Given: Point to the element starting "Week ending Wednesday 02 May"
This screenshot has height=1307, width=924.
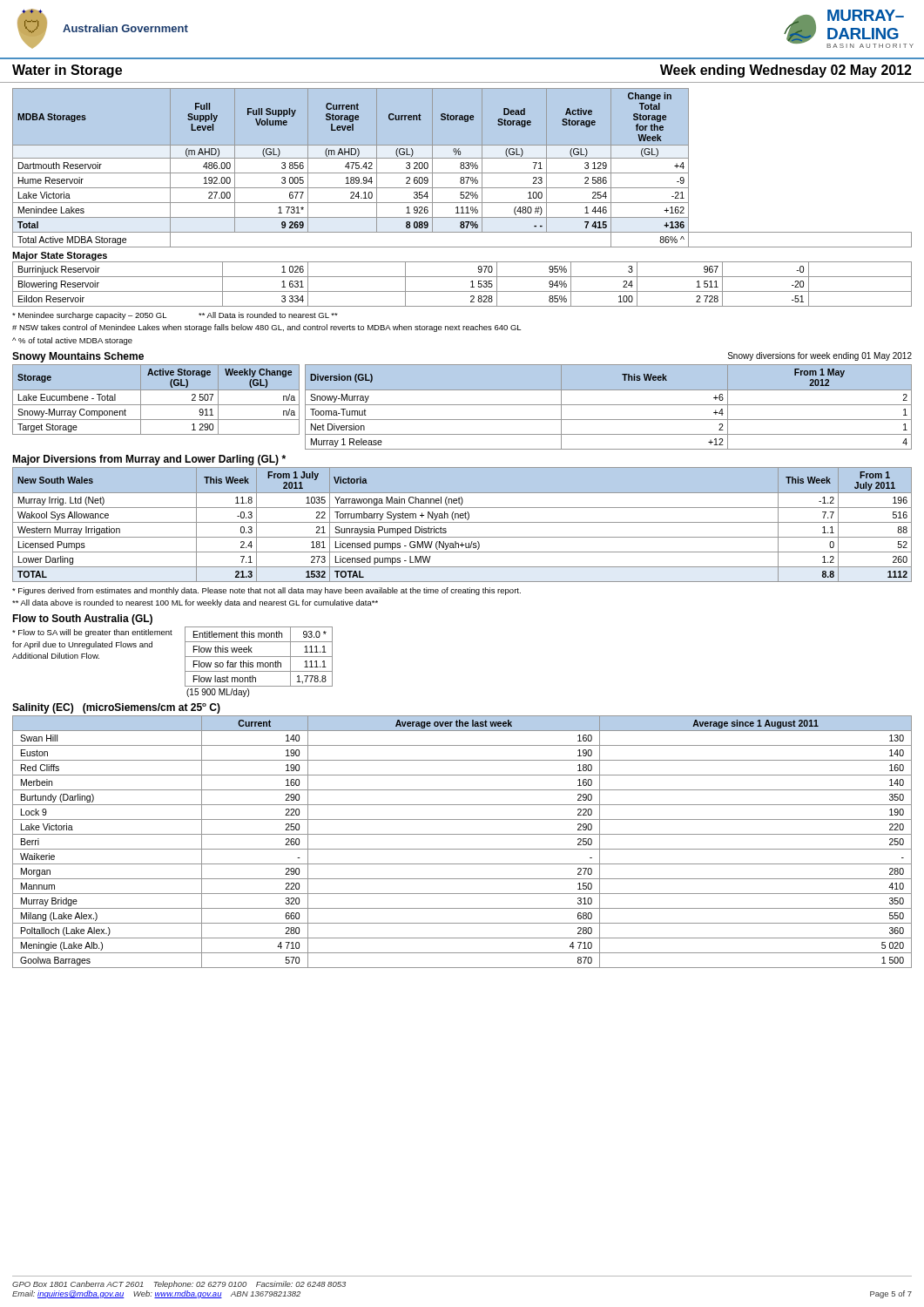Looking at the screenshot, I should point(786,70).
